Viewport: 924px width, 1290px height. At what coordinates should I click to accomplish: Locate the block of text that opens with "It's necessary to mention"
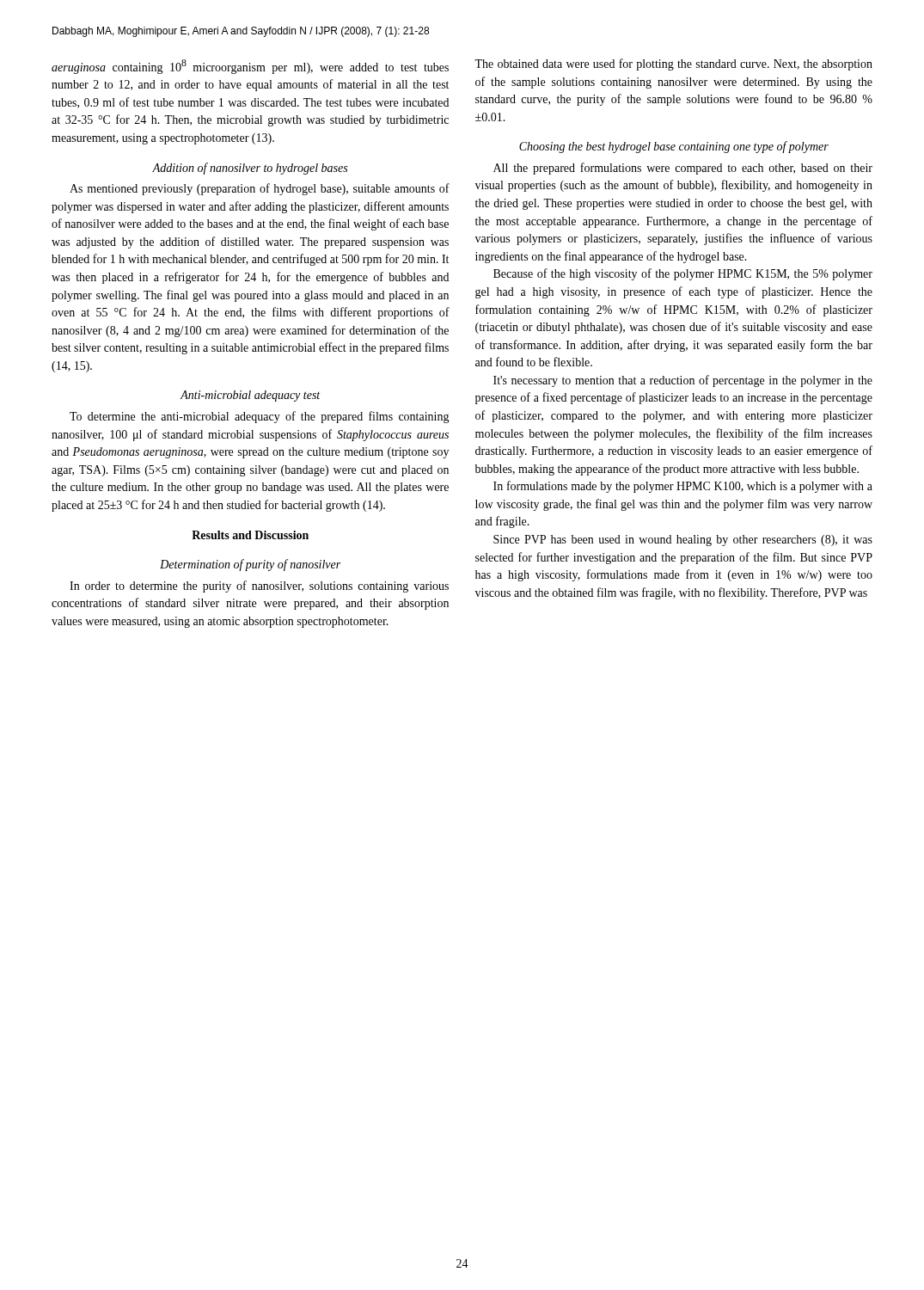(674, 425)
